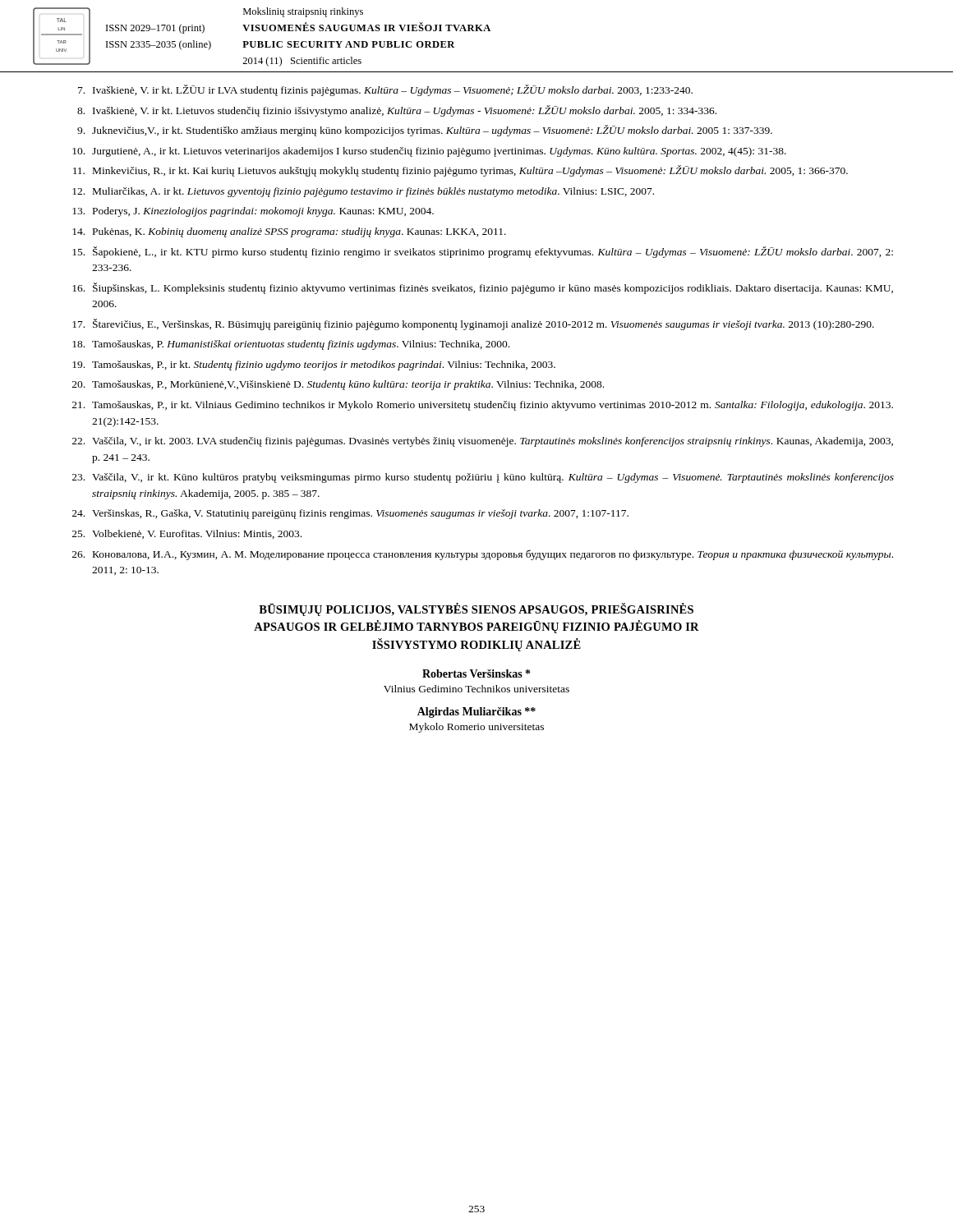Viewport: 953px width, 1232px height.
Task: Navigate to the text starting "23. Vaščila, V., ir kt."
Action: [x=476, y=485]
